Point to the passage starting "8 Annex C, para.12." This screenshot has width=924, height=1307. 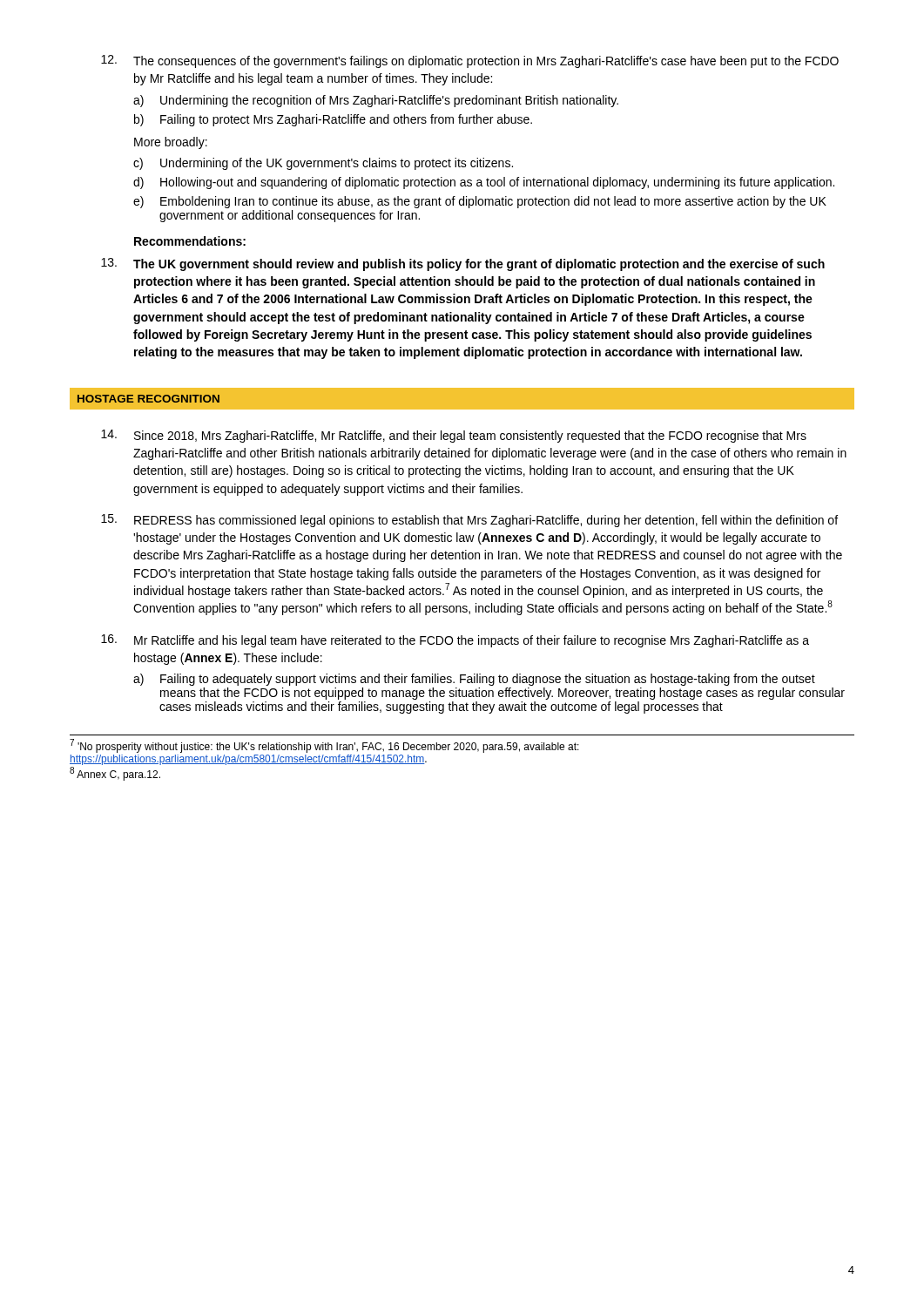point(115,775)
